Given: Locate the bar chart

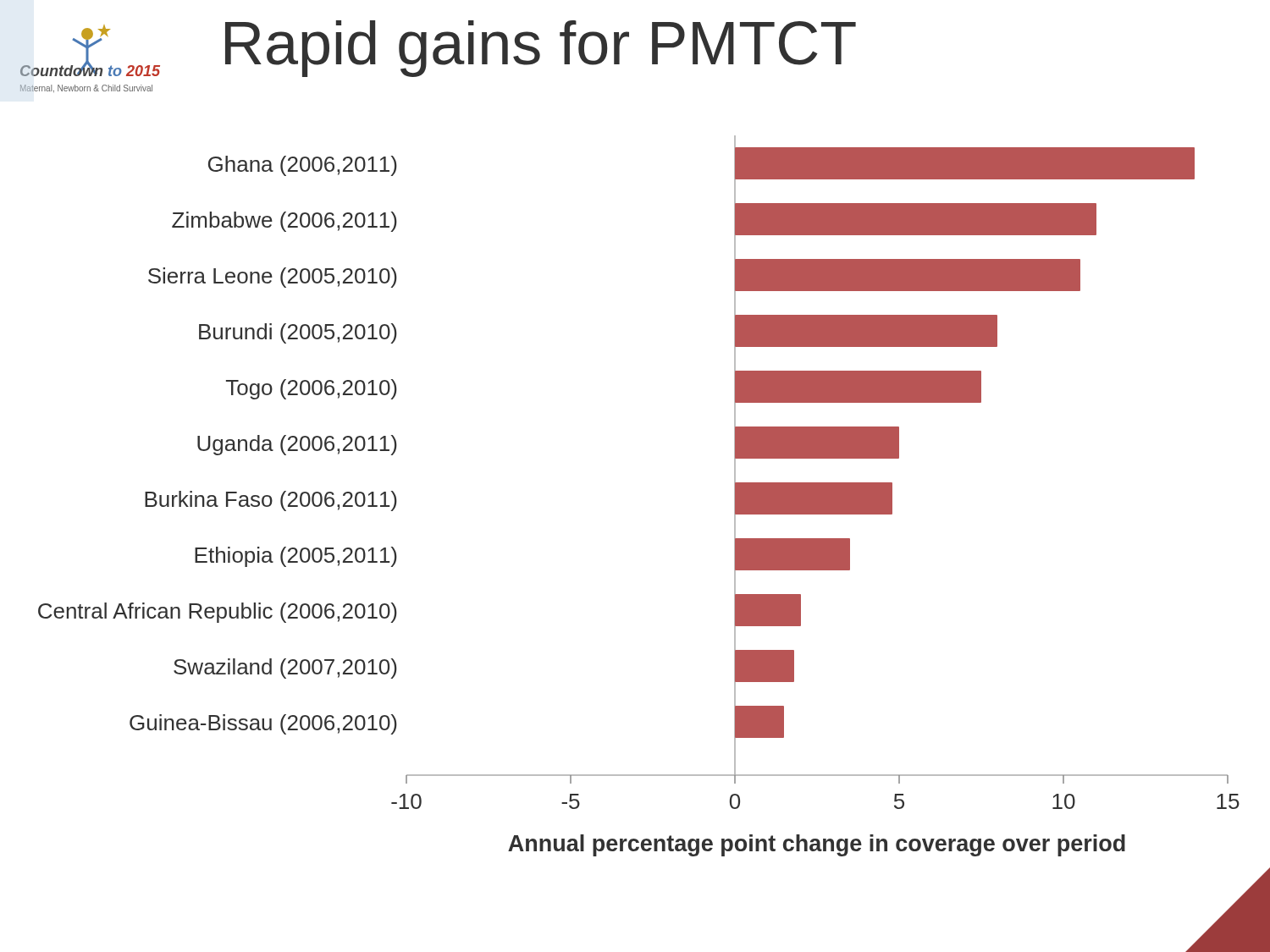Looking at the screenshot, I should (x=635, y=491).
